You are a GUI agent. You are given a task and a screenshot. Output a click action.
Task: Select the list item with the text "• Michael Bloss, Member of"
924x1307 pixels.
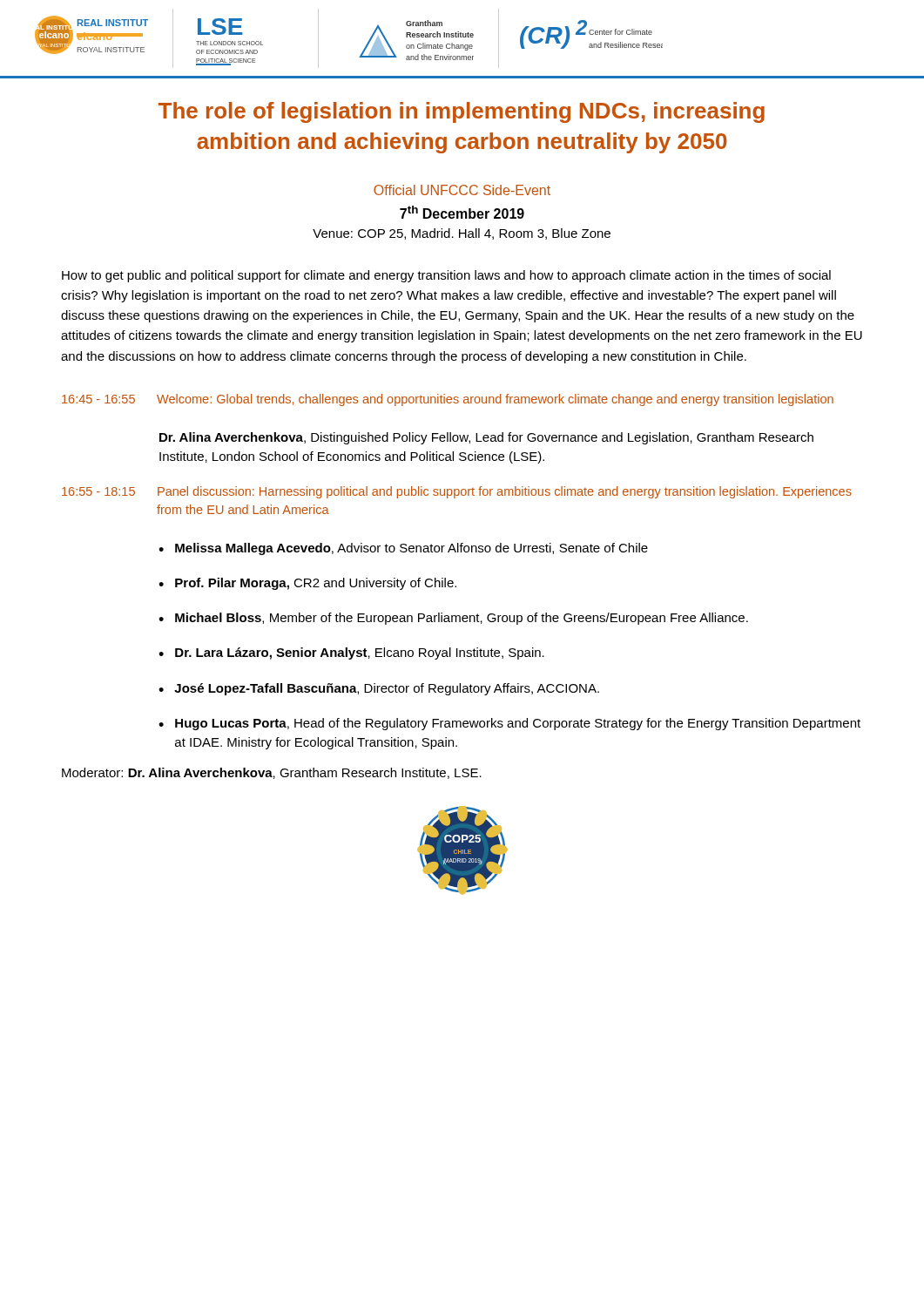click(x=511, y=620)
